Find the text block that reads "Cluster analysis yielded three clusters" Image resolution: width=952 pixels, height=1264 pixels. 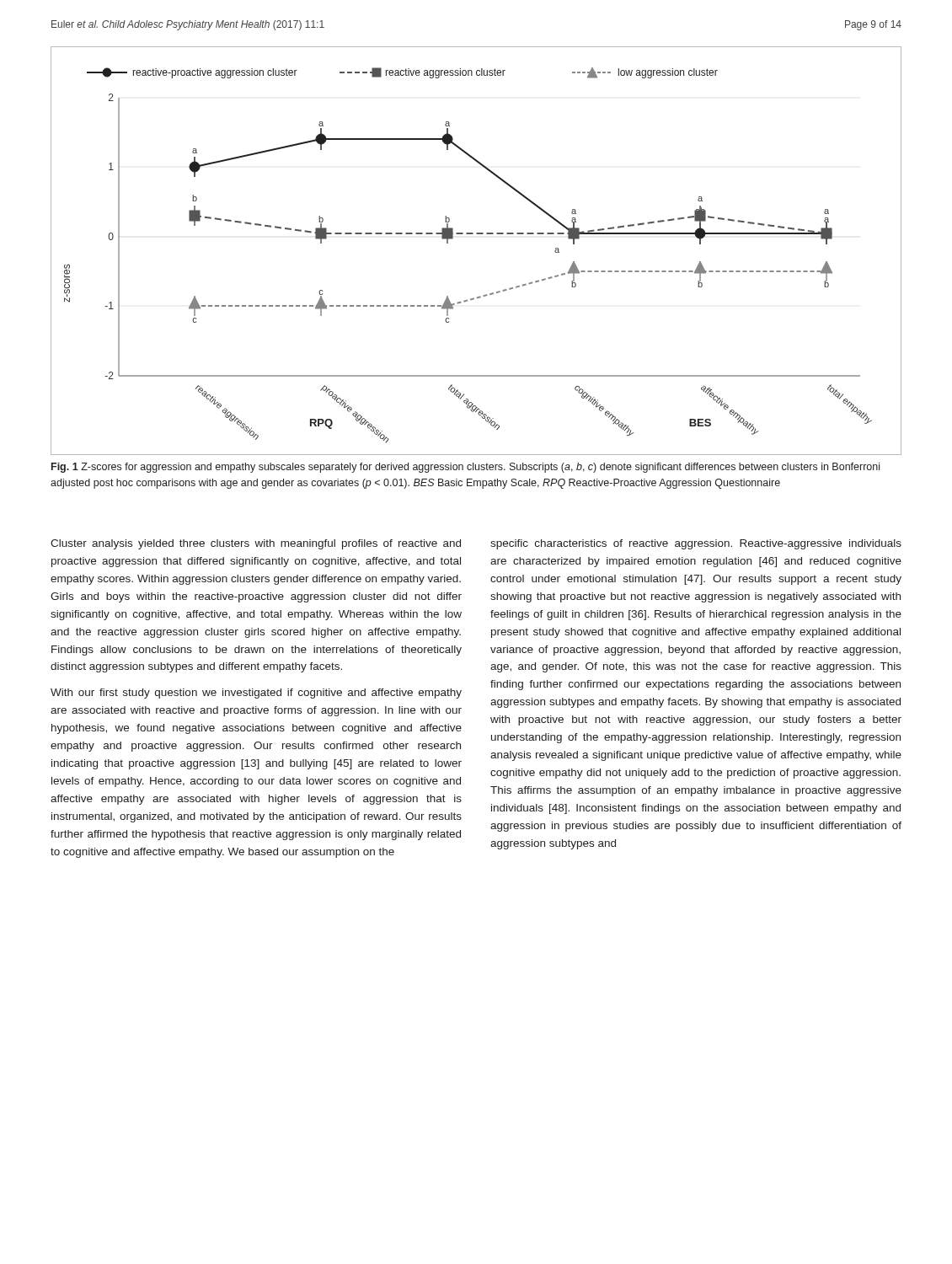click(256, 698)
